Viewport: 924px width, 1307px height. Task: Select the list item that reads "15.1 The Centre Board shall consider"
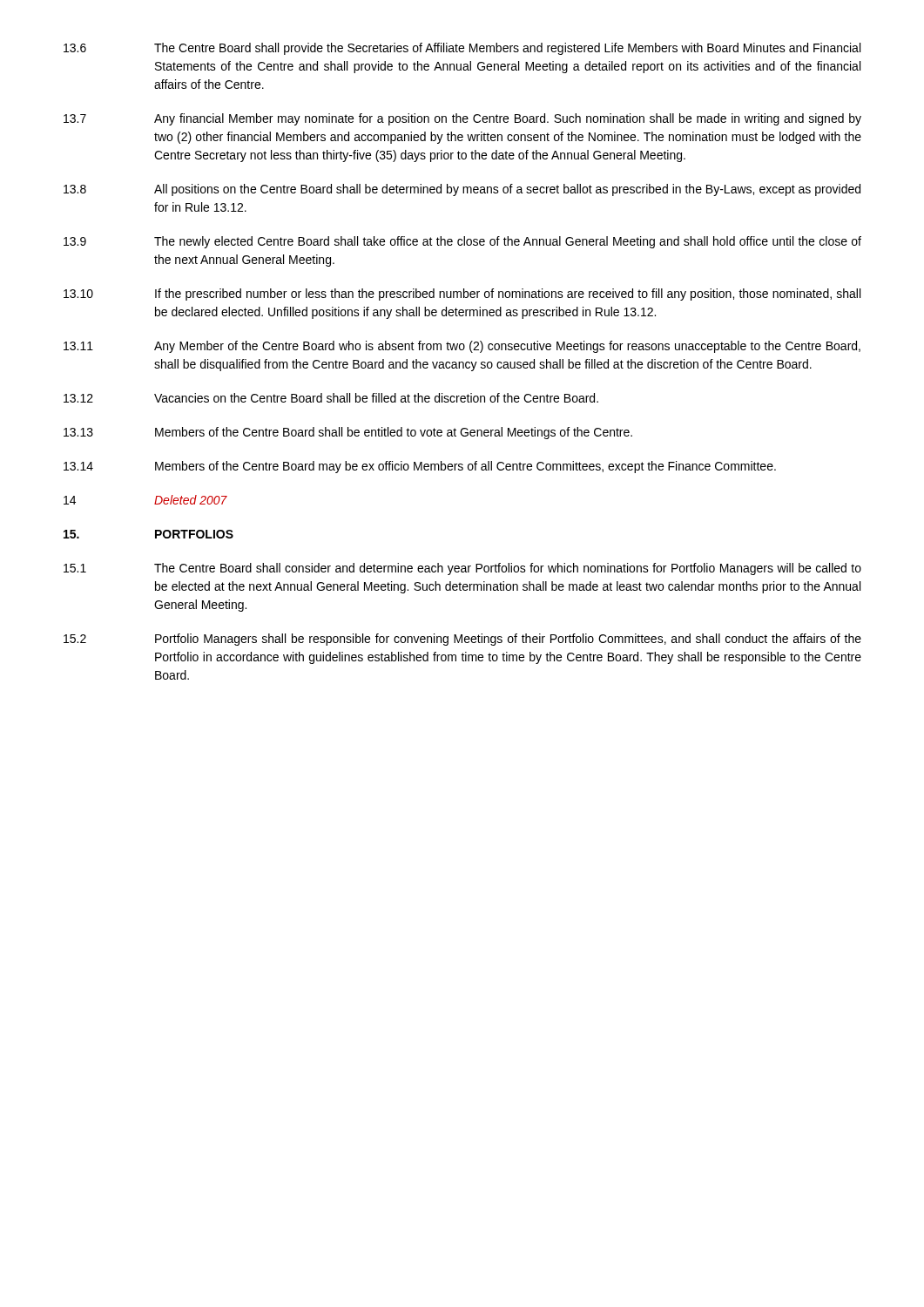pyautogui.click(x=462, y=587)
